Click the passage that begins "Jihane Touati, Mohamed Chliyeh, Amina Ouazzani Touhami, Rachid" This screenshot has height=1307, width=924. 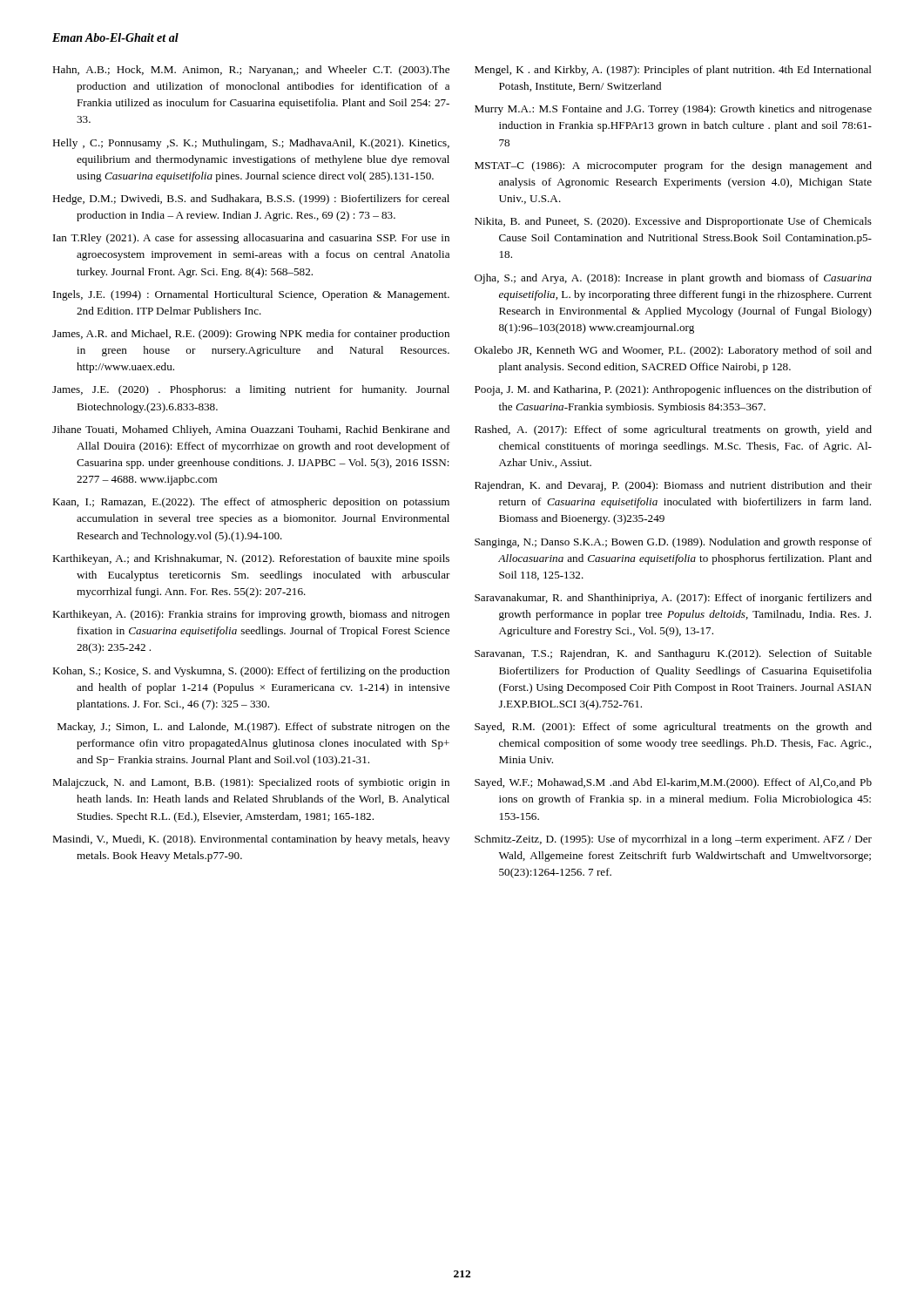[251, 454]
